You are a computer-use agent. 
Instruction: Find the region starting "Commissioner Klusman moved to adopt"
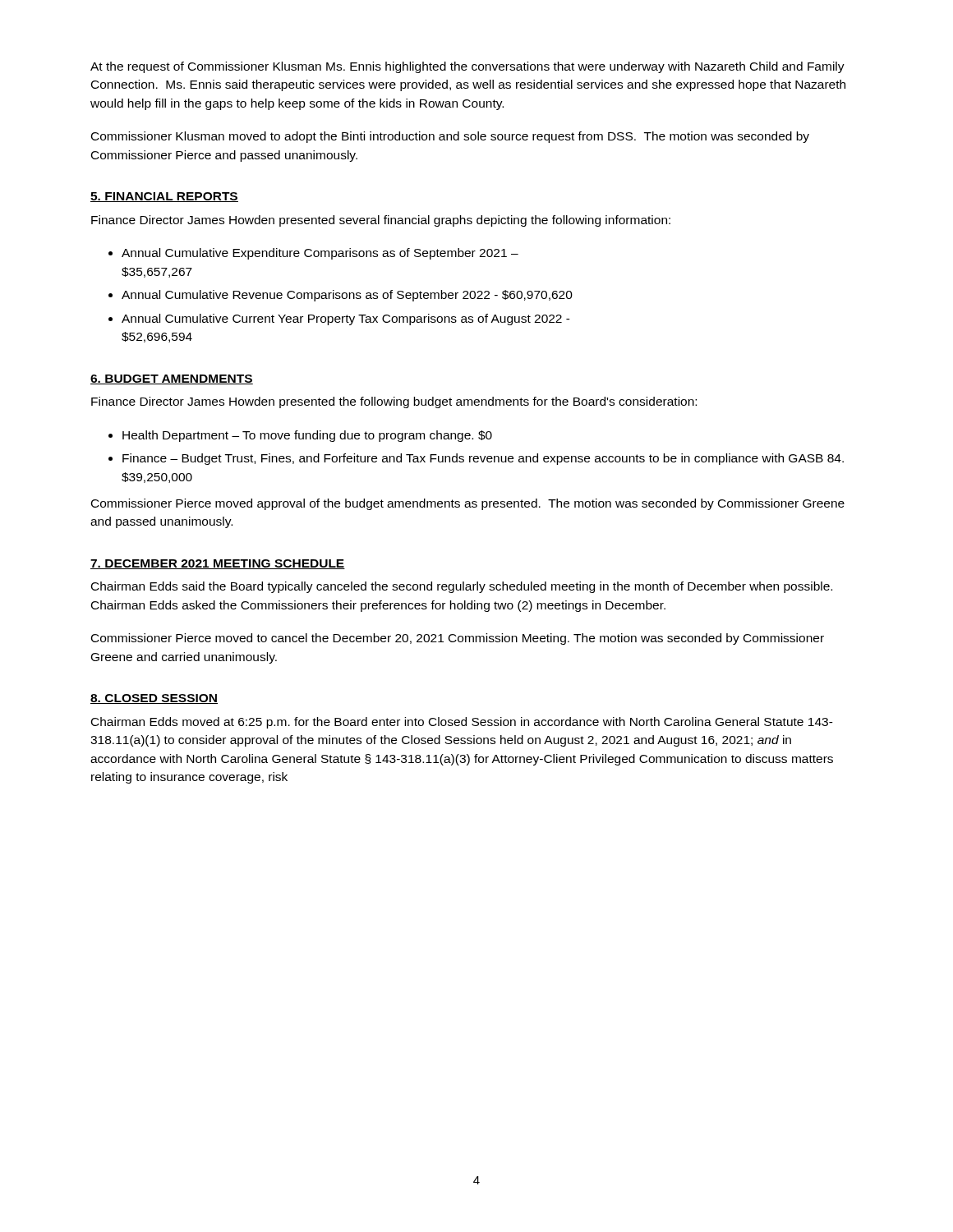coord(450,145)
